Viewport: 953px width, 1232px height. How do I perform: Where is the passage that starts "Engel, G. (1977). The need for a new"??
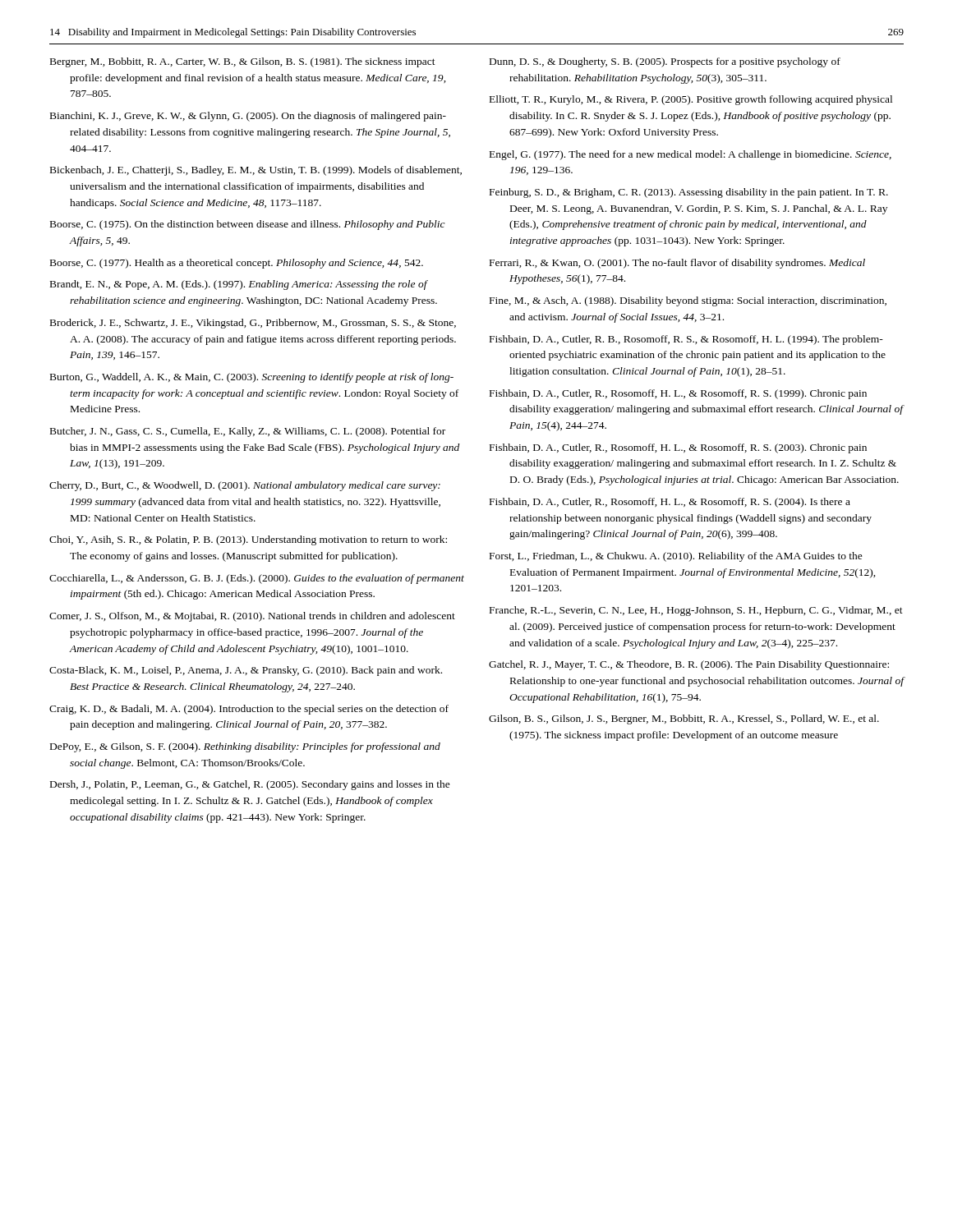coord(690,162)
